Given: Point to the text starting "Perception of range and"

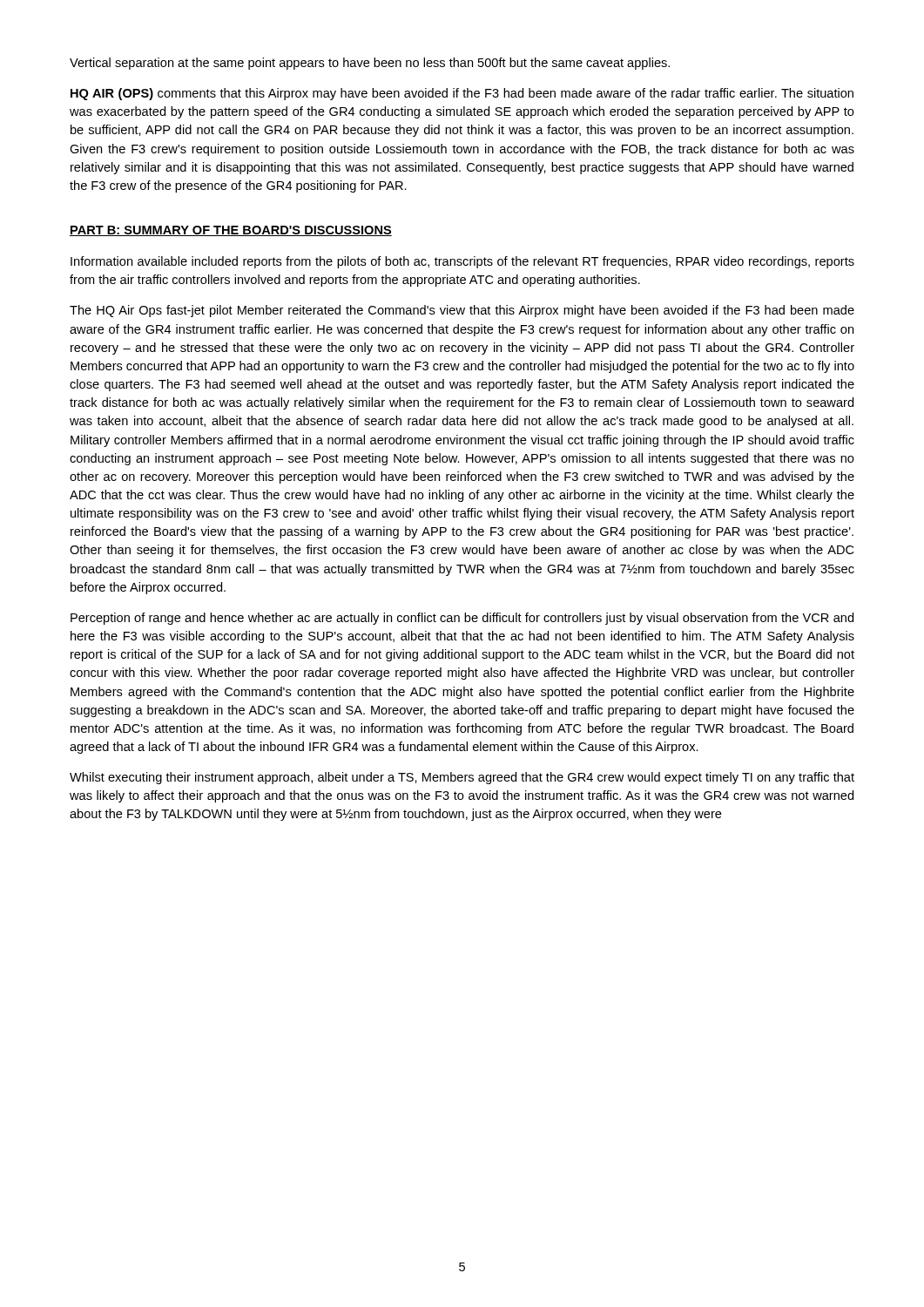Looking at the screenshot, I should (x=462, y=682).
